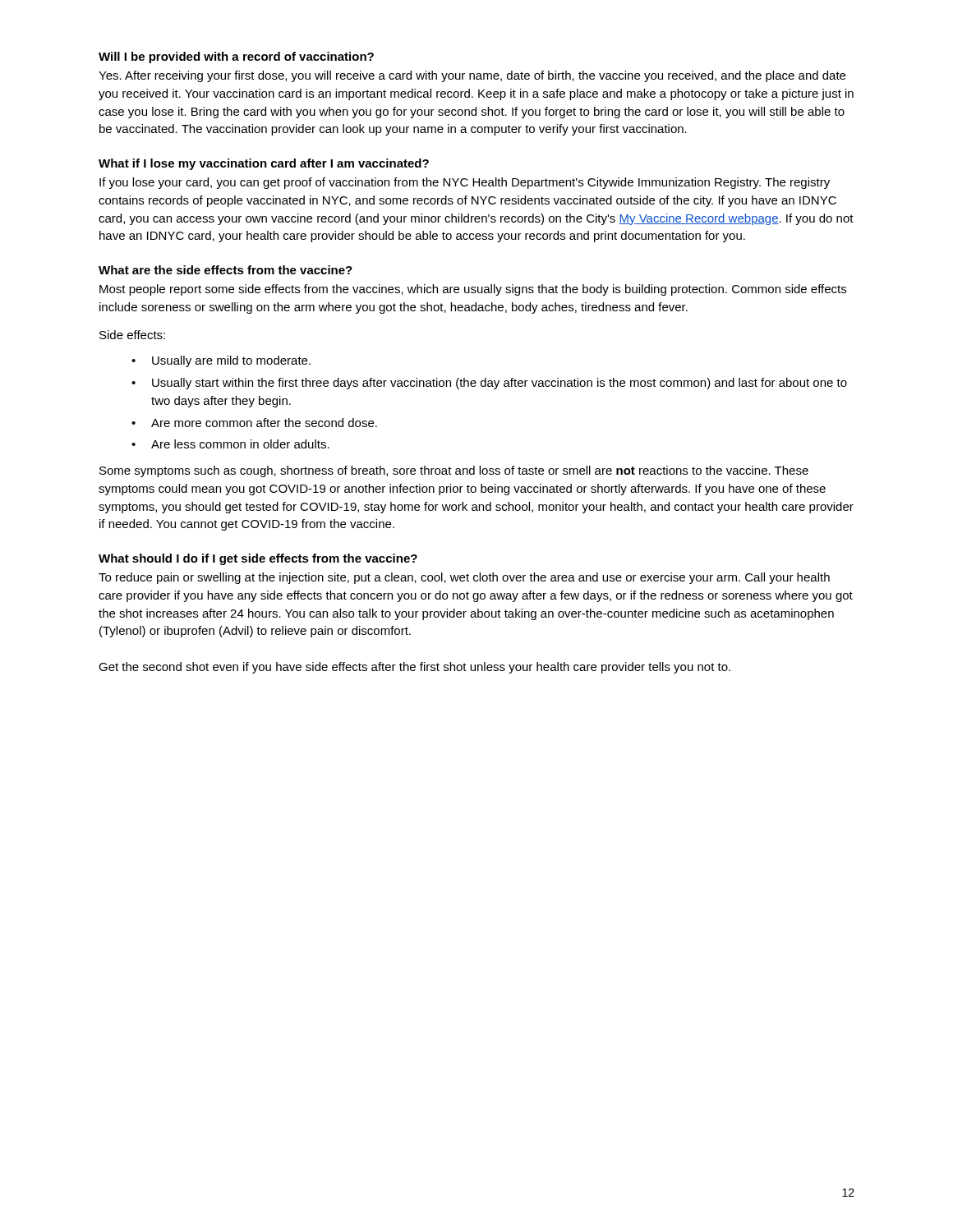This screenshot has height=1232, width=953.
Task: Locate the text starting "Yes. After receiving your"
Action: tap(476, 102)
